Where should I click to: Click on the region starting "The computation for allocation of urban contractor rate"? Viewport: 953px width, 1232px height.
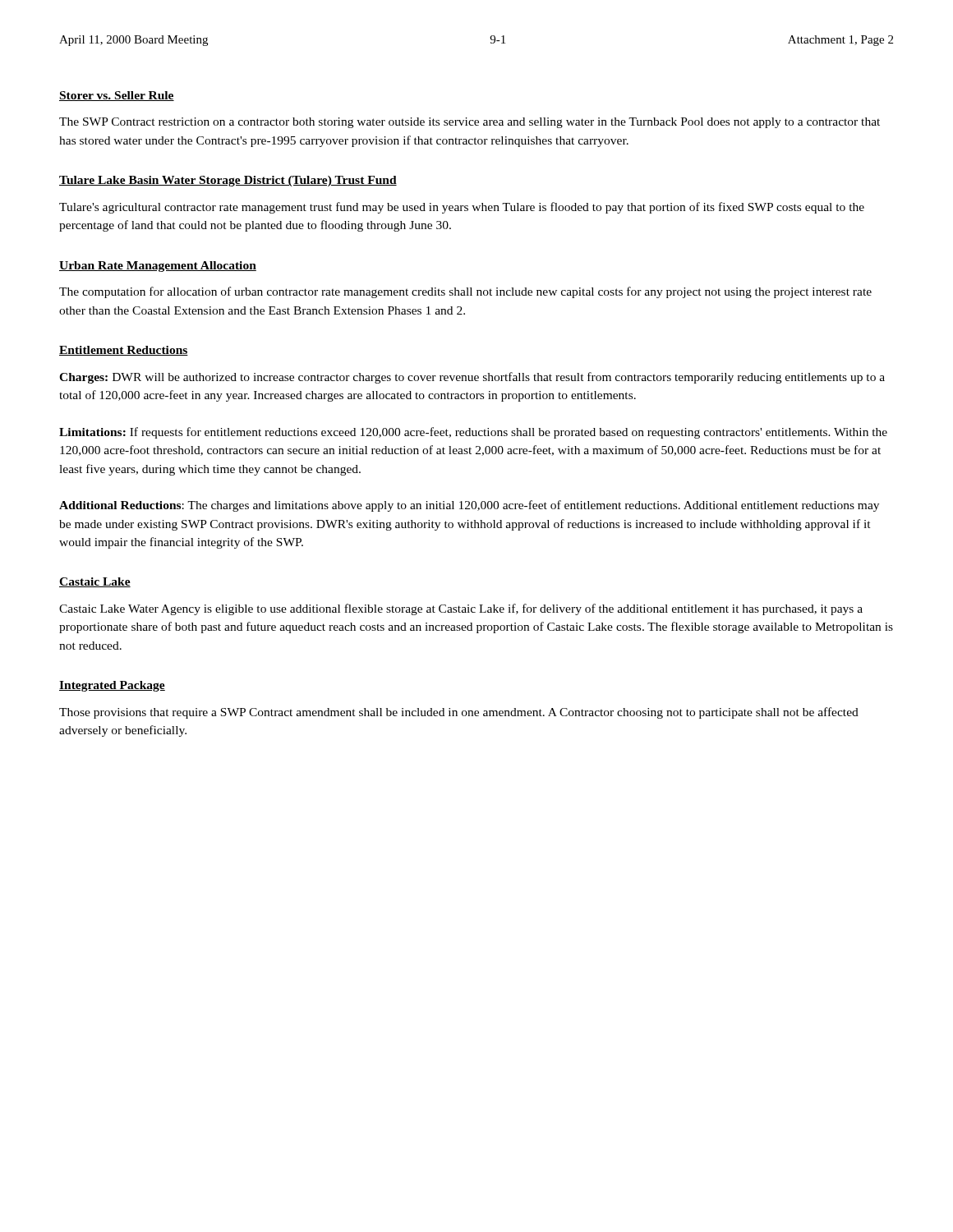pos(465,301)
